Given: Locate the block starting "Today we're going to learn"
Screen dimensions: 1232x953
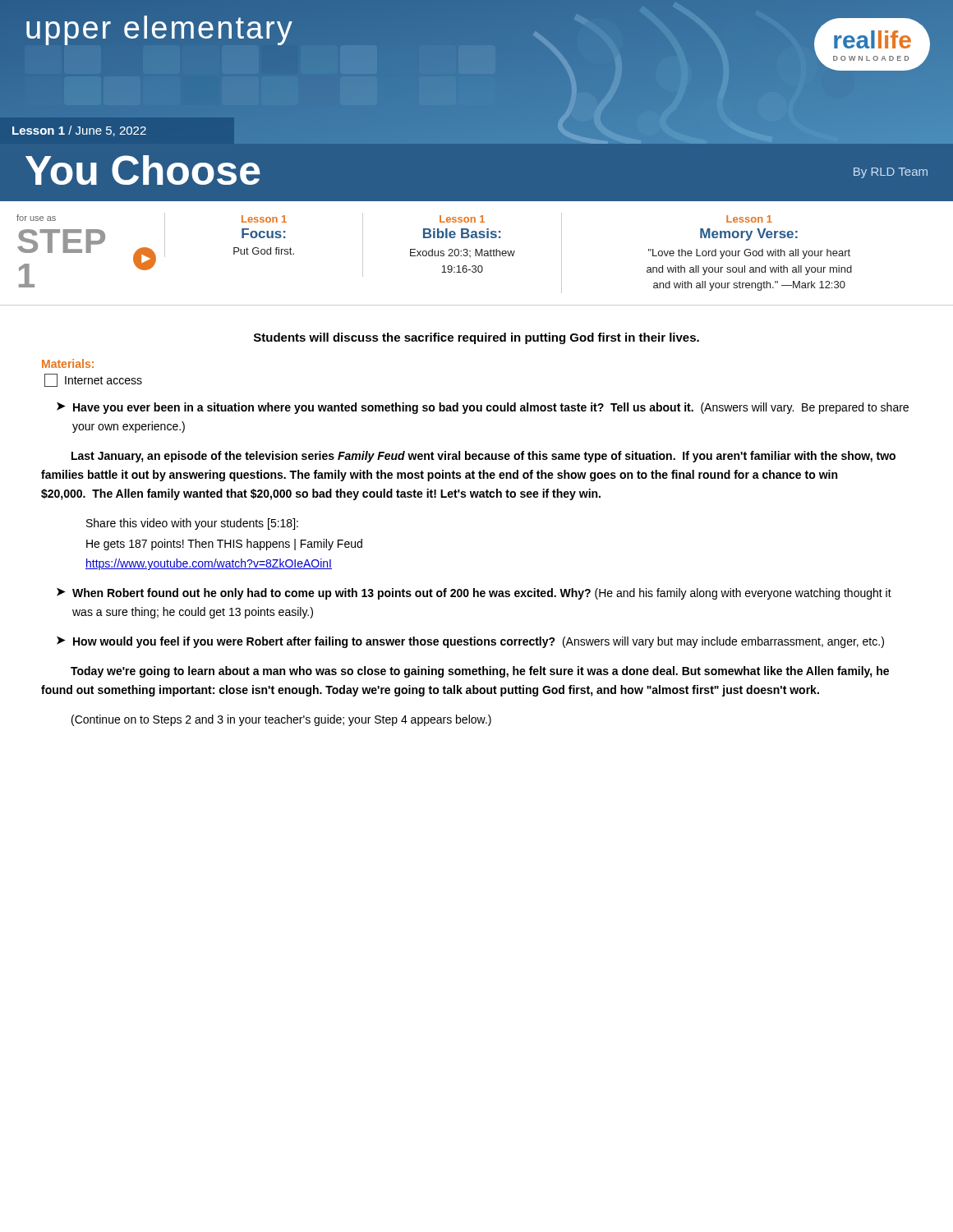Looking at the screenshot, I should [x=465, y=680].
